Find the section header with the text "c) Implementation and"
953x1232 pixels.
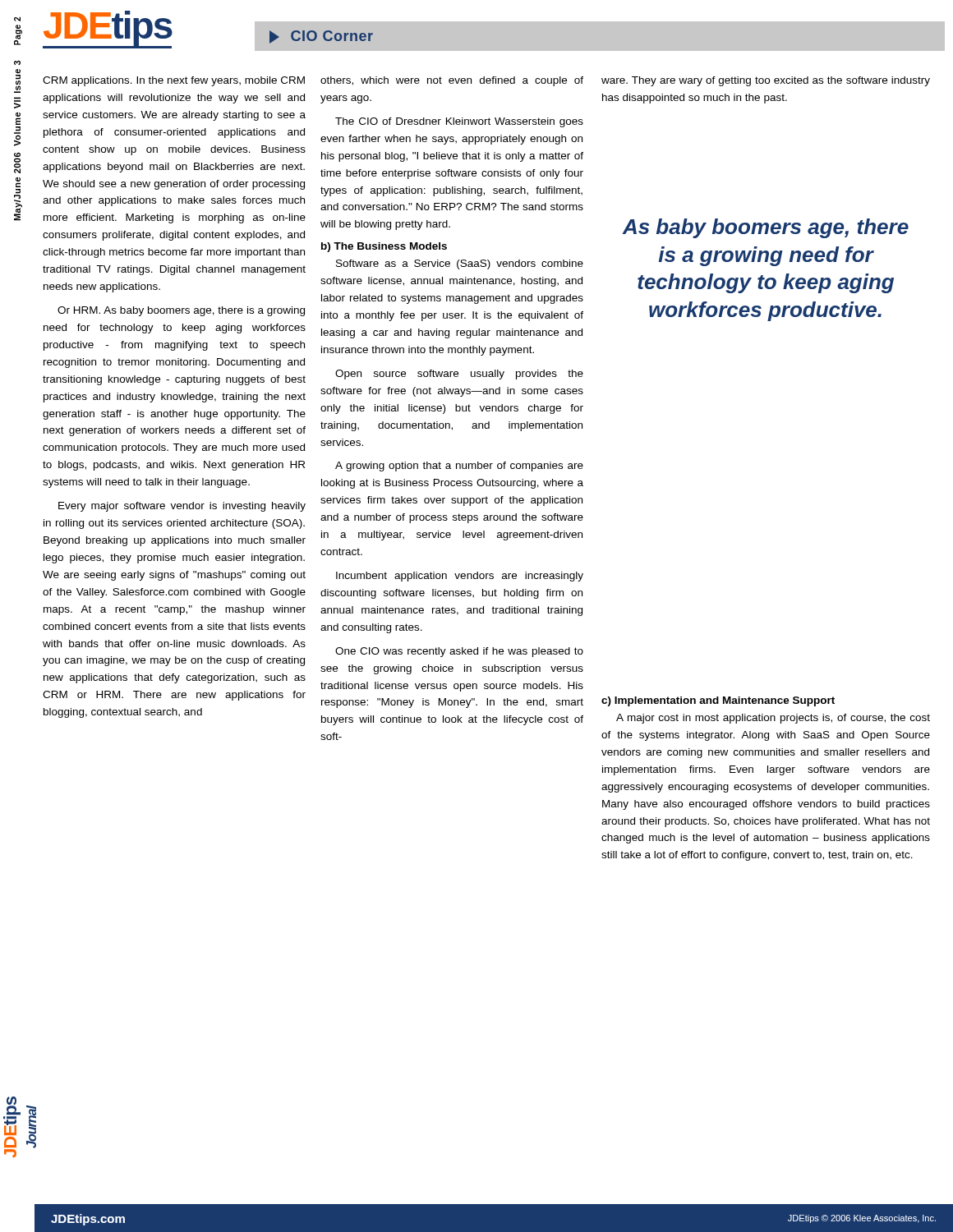[718, 700]
